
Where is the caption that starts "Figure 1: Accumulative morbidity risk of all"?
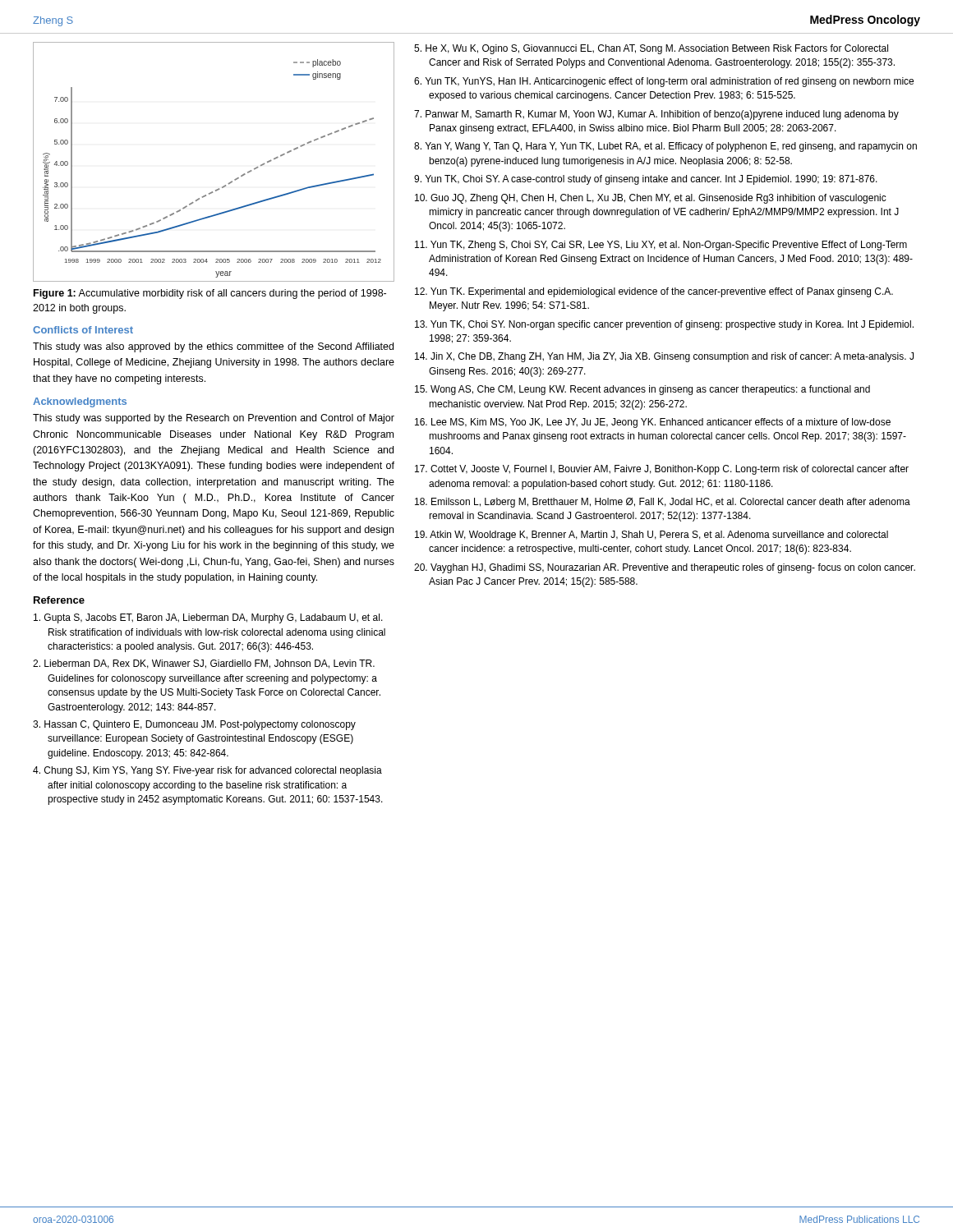tap(210, 300)
